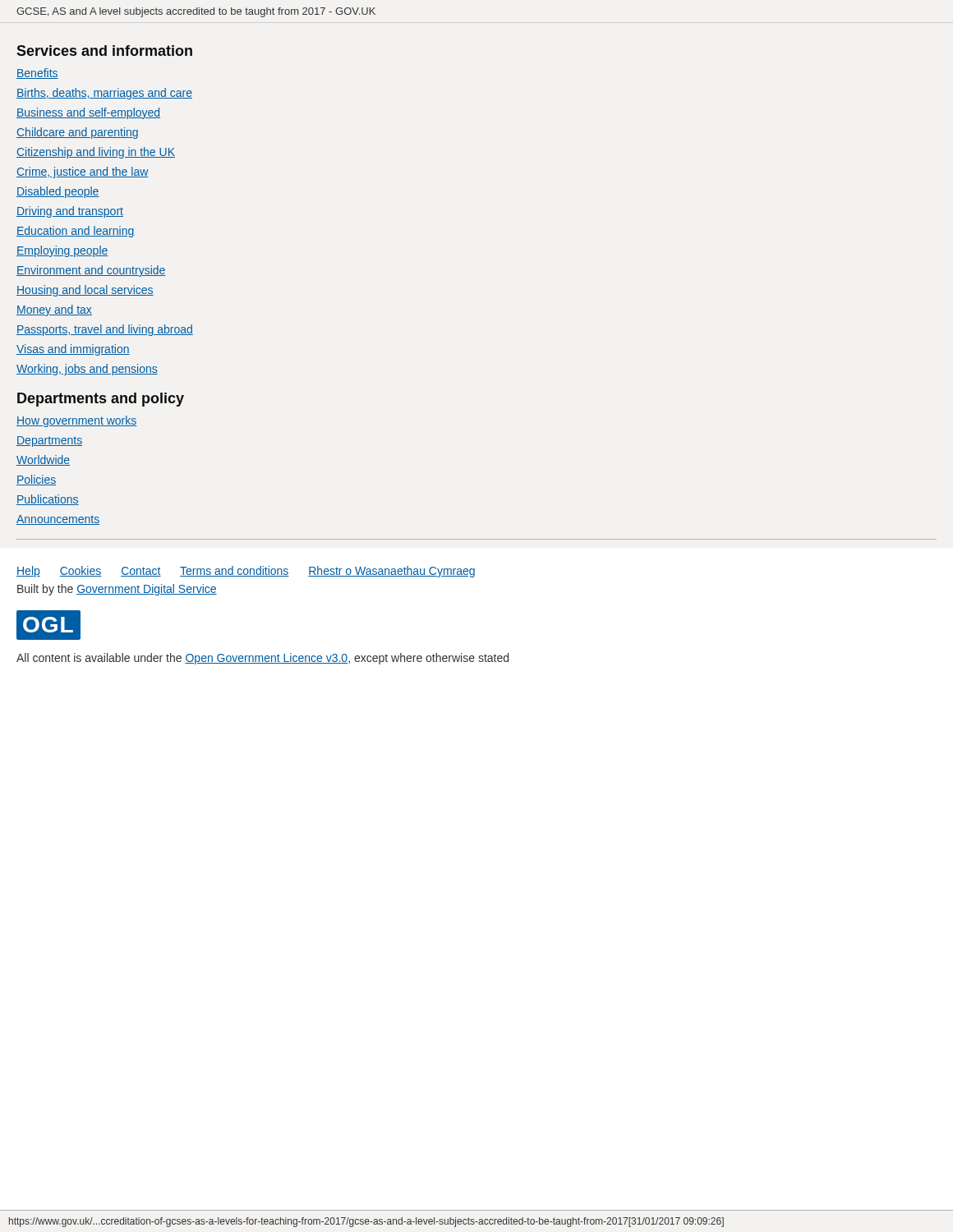Screen dimensions: 1232x953
Task: Select the passage starting "How government works"
Action: (x=76, y=421)
